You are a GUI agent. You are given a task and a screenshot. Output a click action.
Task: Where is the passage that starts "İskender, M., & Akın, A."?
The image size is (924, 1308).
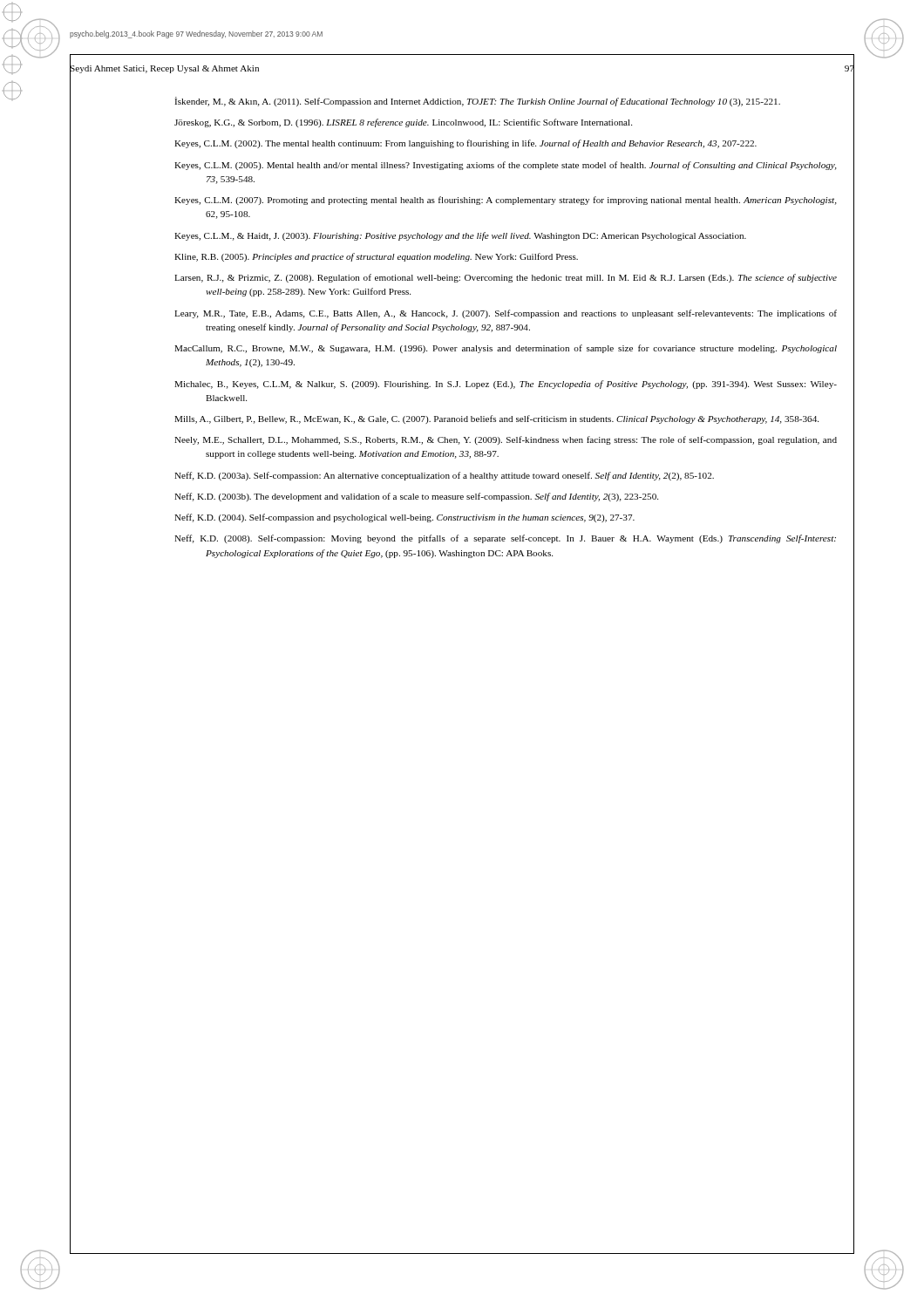(477, 101)
